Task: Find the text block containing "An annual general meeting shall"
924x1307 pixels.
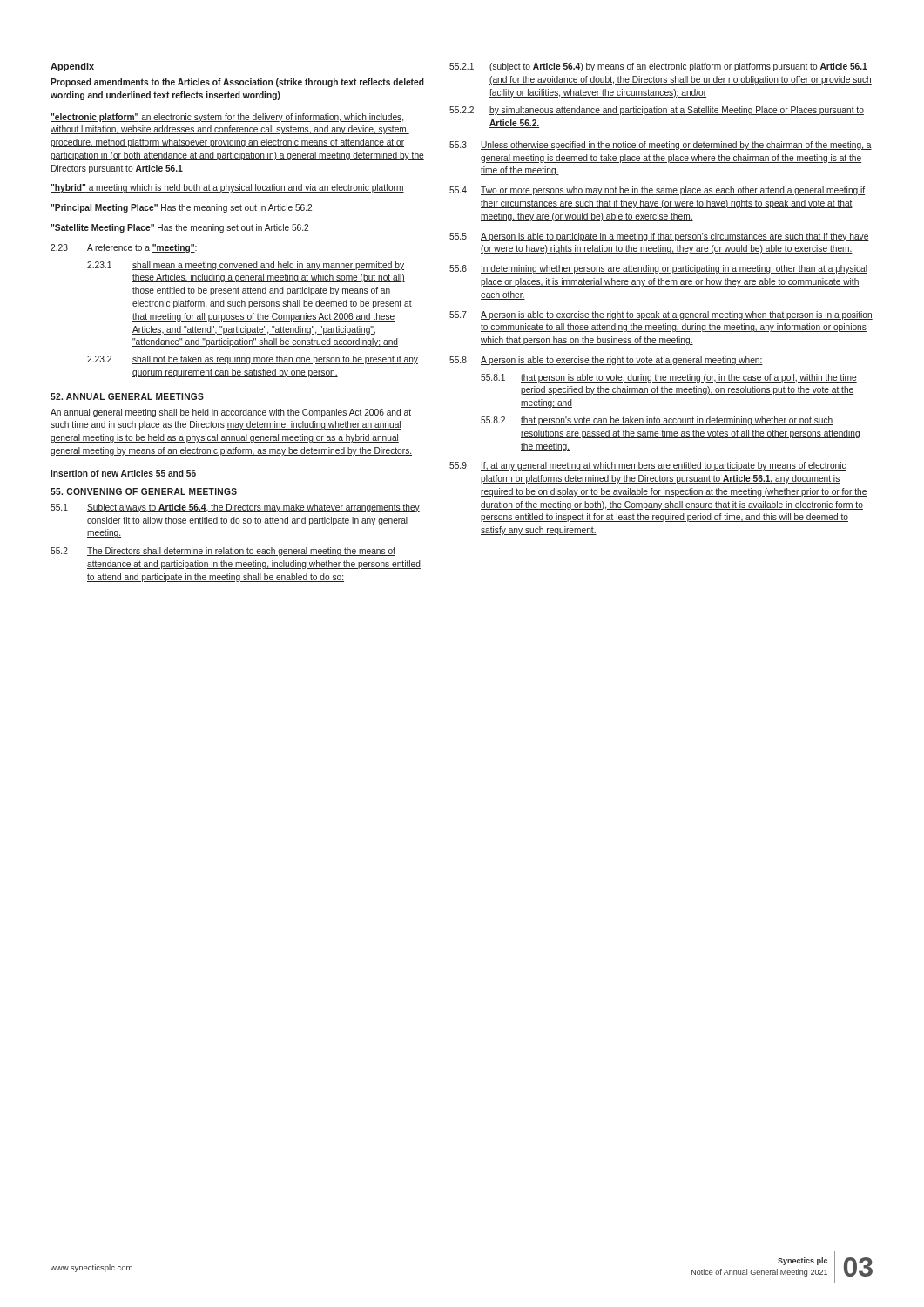Action: [x=231, y=432]
